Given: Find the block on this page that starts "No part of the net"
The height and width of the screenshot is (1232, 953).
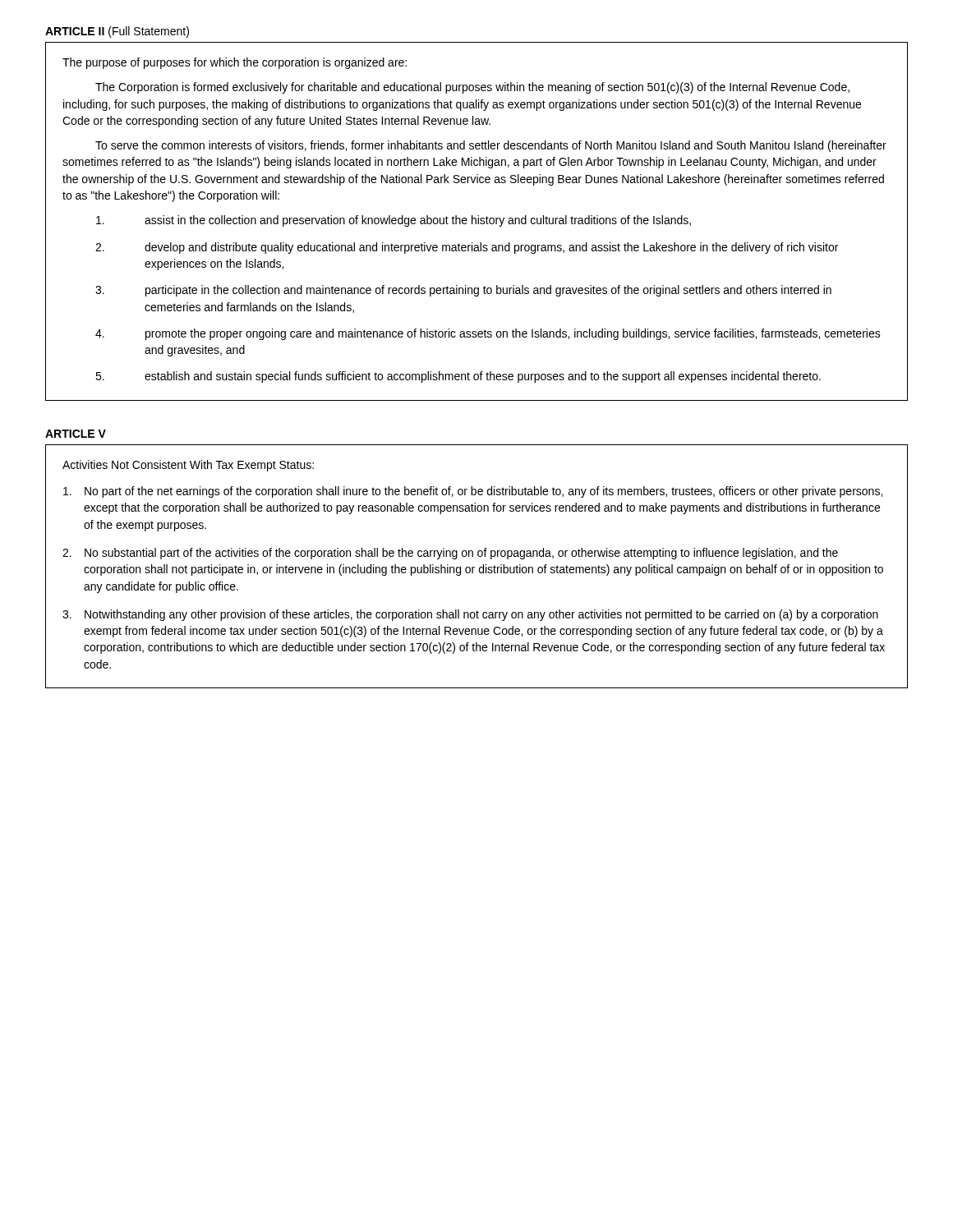Looking at the screenshot, I should [476, 508].
